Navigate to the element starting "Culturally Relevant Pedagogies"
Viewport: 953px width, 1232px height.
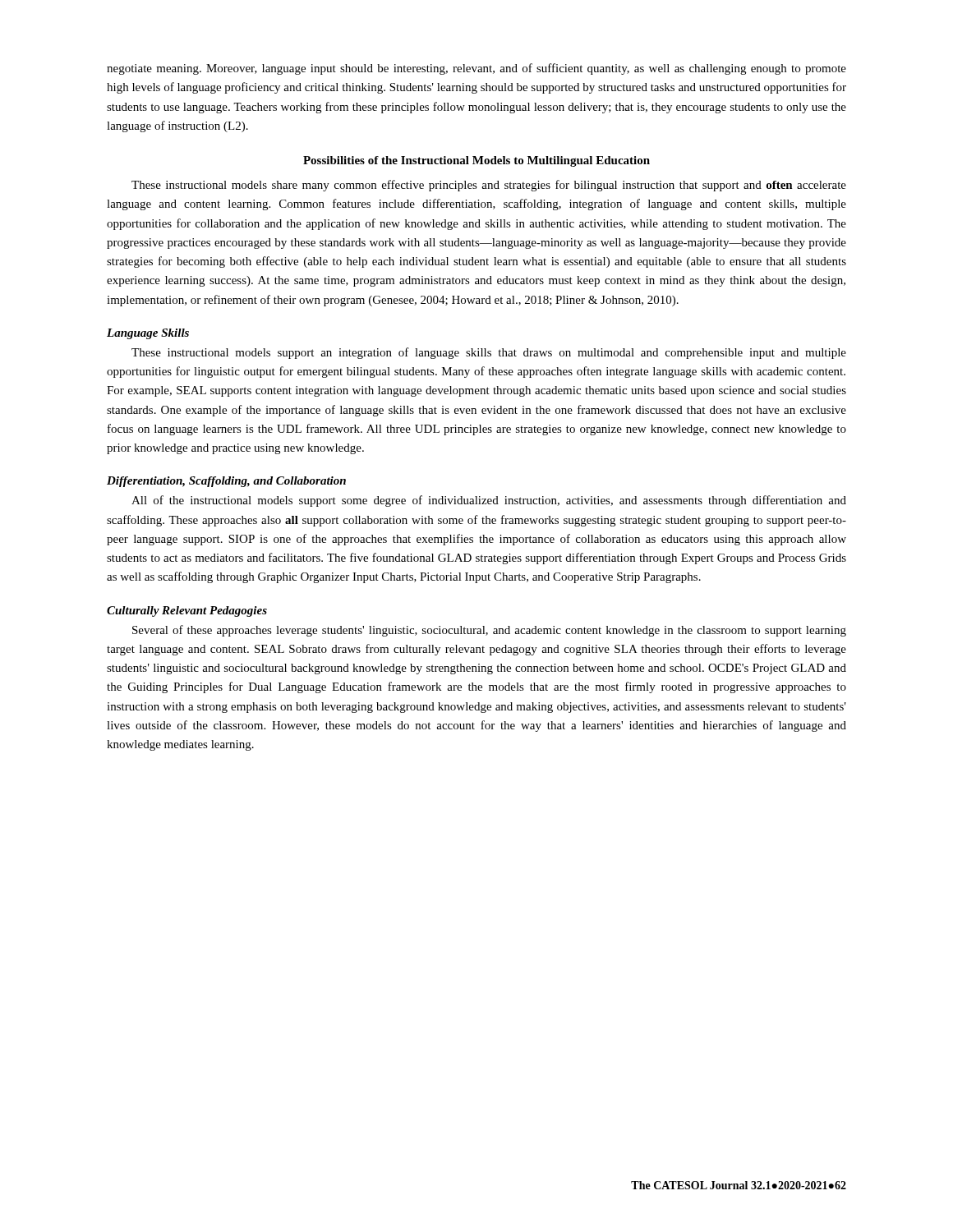coord(187,610)
